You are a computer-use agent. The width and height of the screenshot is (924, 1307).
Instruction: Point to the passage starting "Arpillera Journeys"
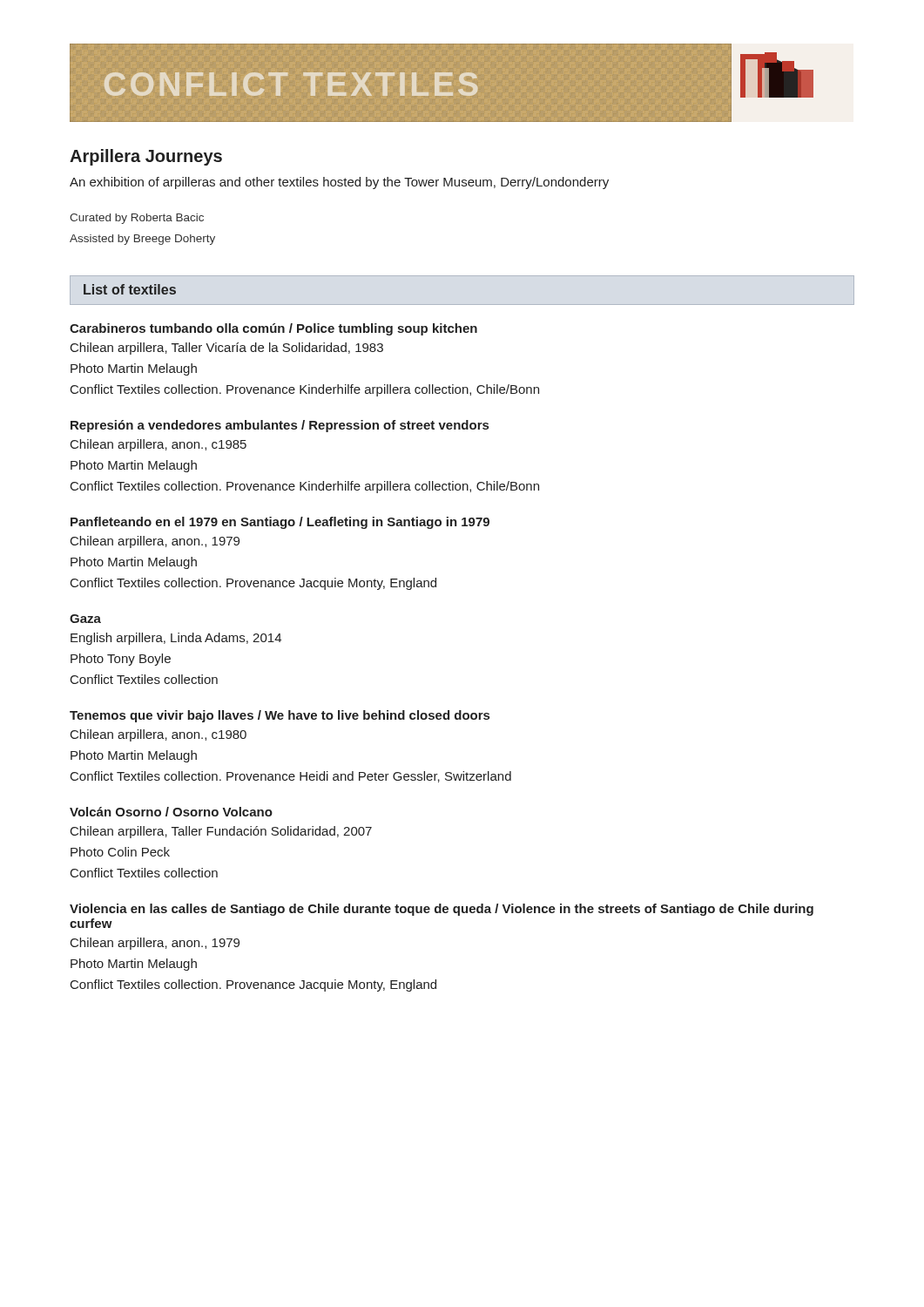click(x=146, y=157)
